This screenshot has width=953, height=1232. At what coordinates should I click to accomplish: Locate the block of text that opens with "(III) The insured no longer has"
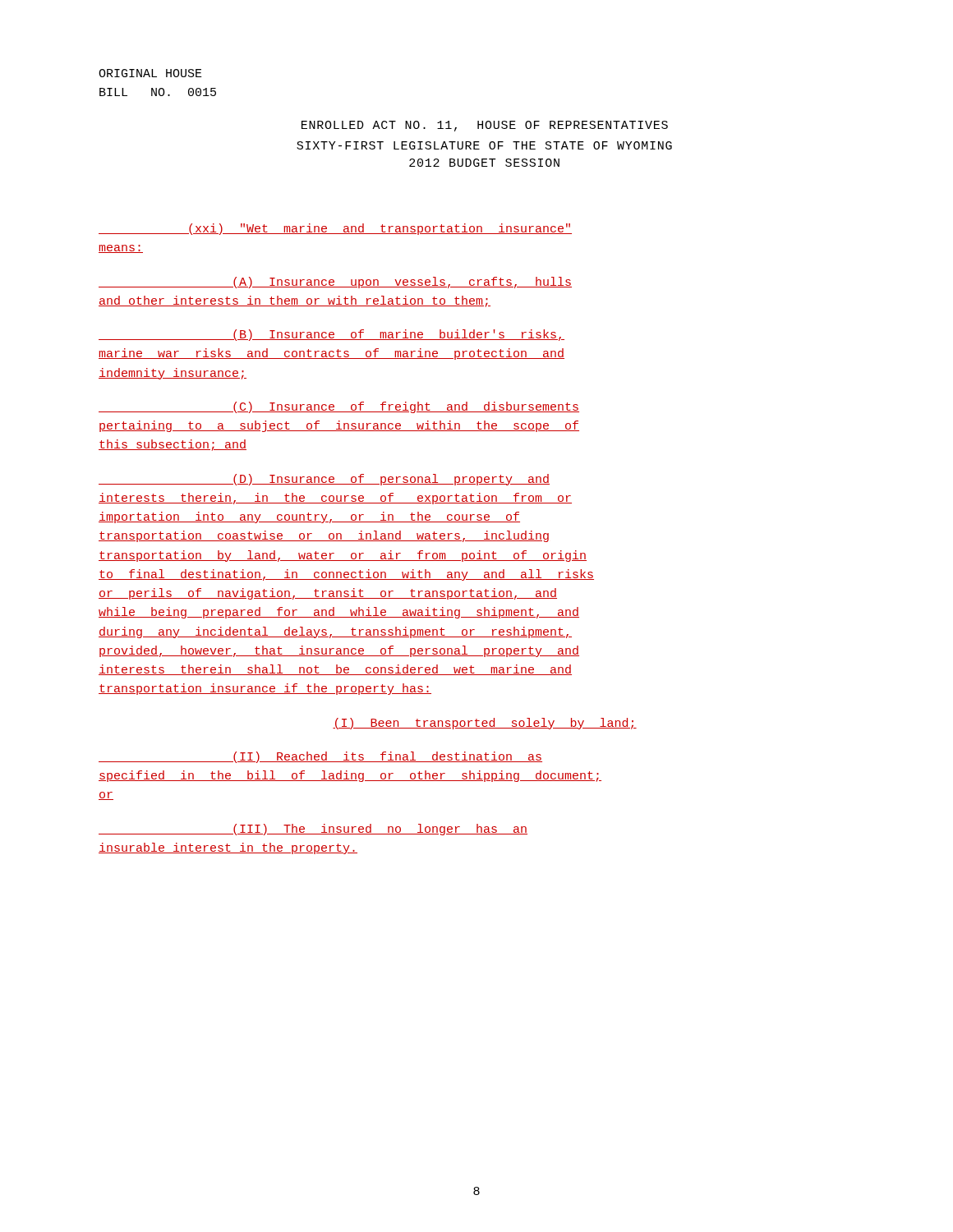pyautogui.click(x=313, y=839)
